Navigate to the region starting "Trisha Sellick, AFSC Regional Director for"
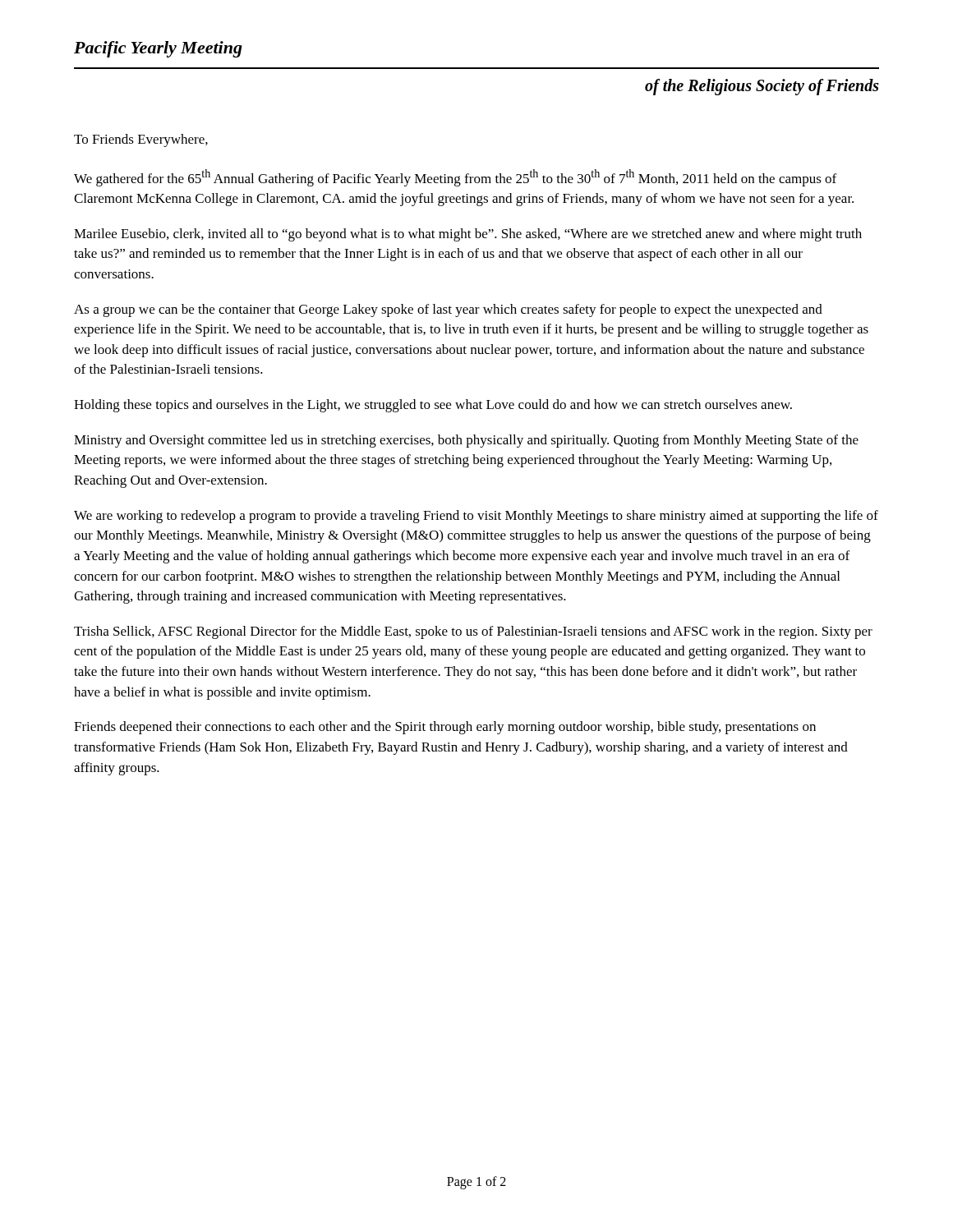953x1232 pixels. pyautogui.click(x=473, y=661)
